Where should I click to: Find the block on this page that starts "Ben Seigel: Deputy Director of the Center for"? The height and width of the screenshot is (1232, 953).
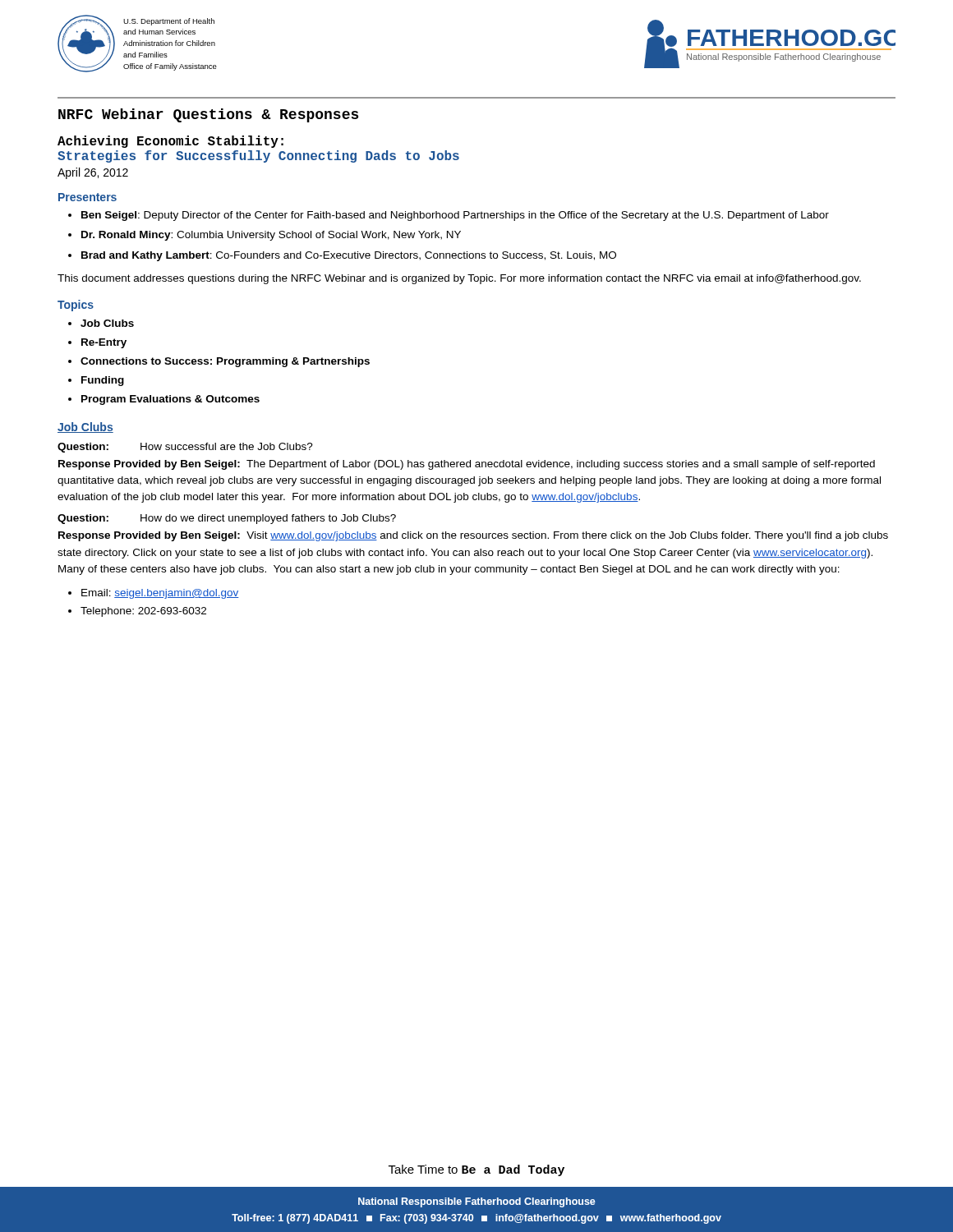click(x=449, y=216)
